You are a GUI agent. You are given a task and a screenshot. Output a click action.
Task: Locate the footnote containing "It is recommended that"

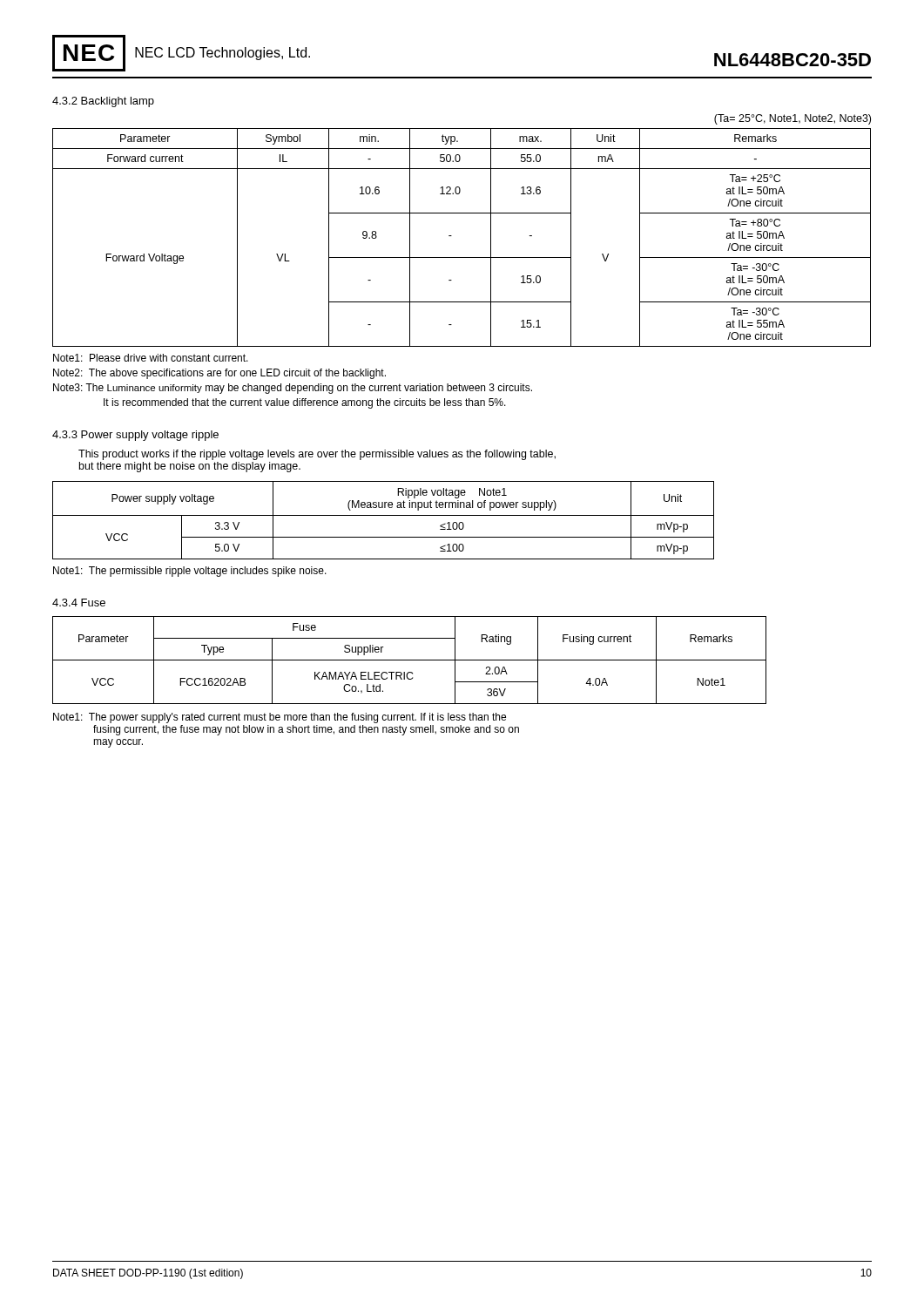[305, 403]
